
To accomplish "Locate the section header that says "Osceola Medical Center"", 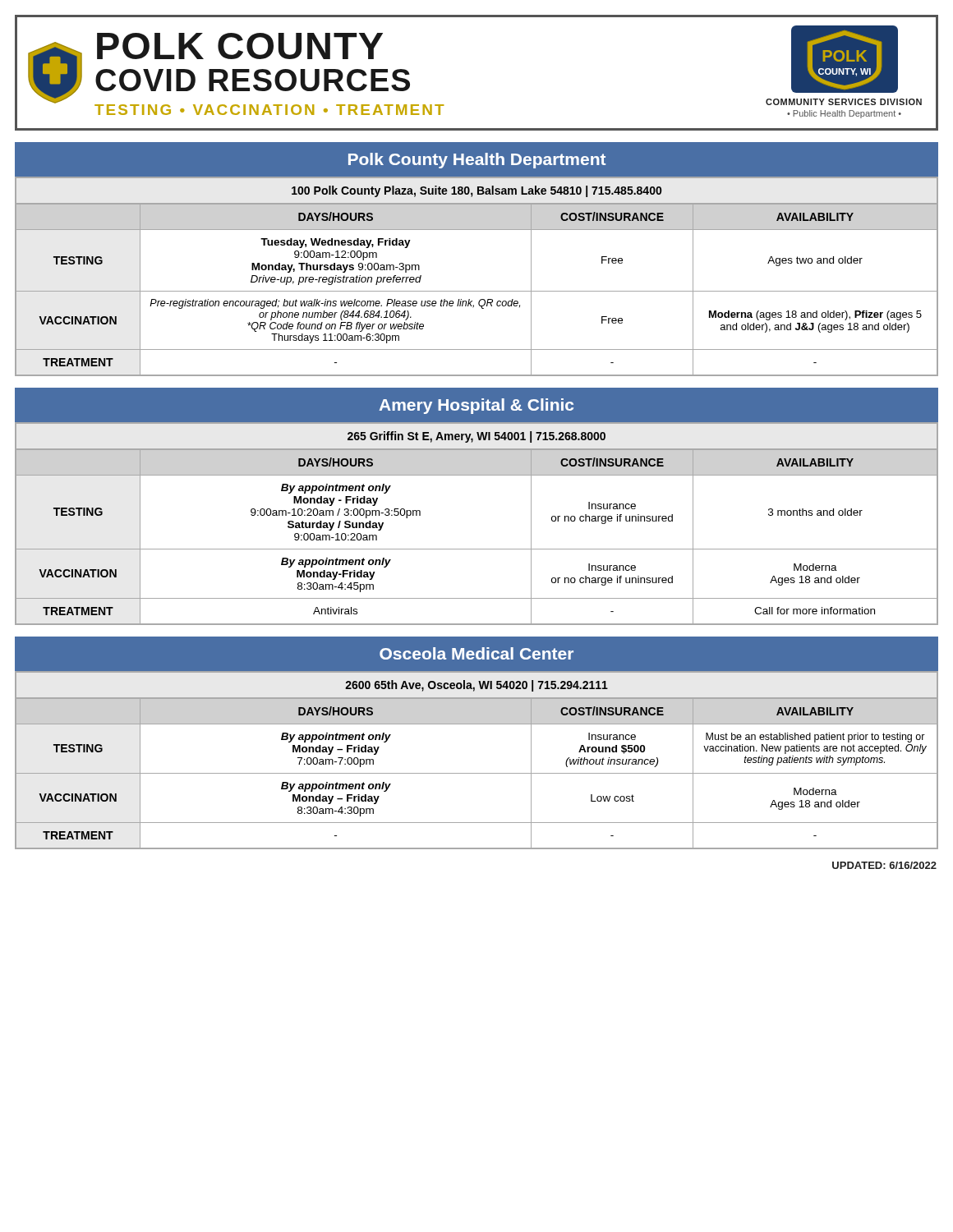I will point(476,653).
